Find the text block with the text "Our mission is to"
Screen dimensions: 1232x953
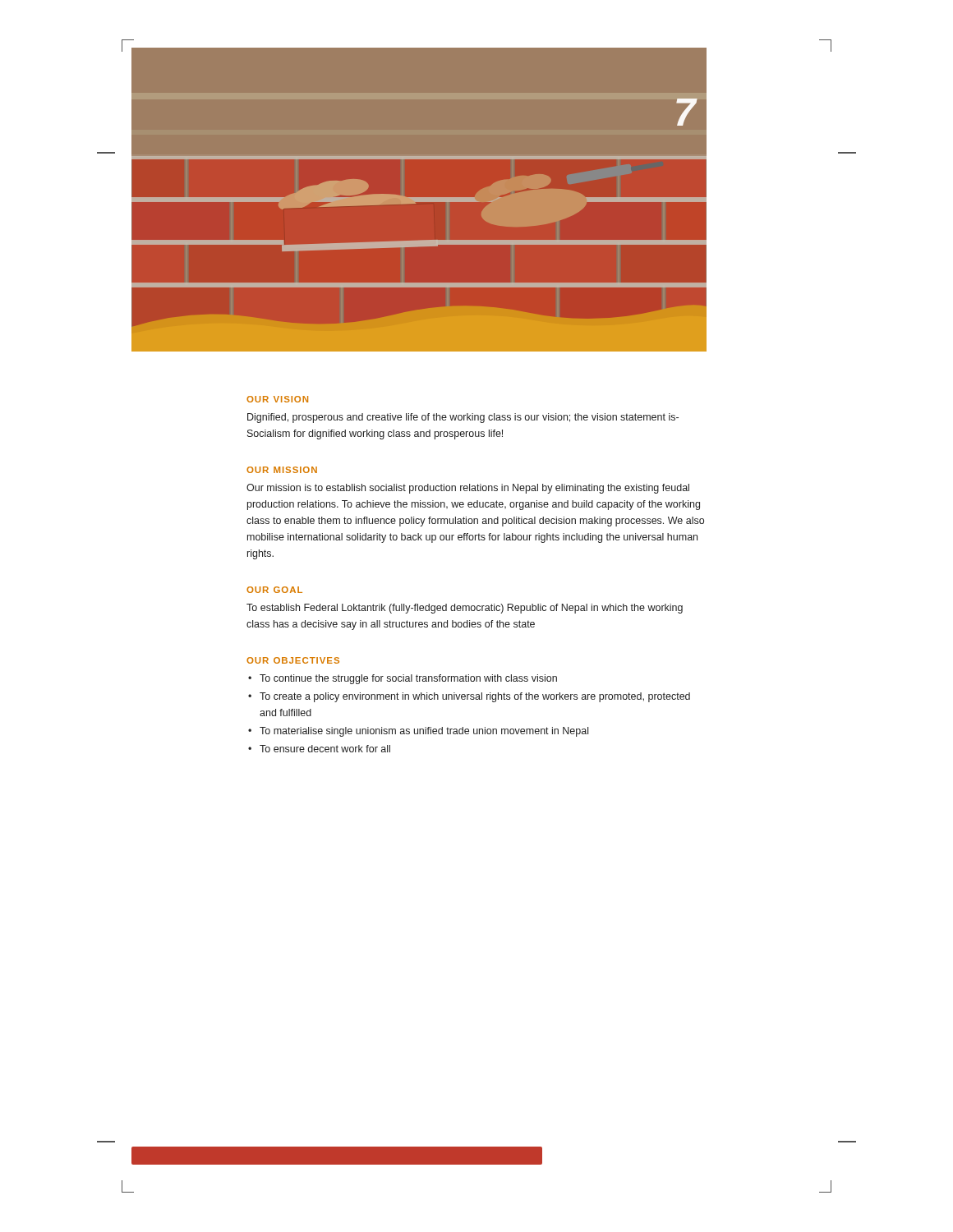click(476, 521)
